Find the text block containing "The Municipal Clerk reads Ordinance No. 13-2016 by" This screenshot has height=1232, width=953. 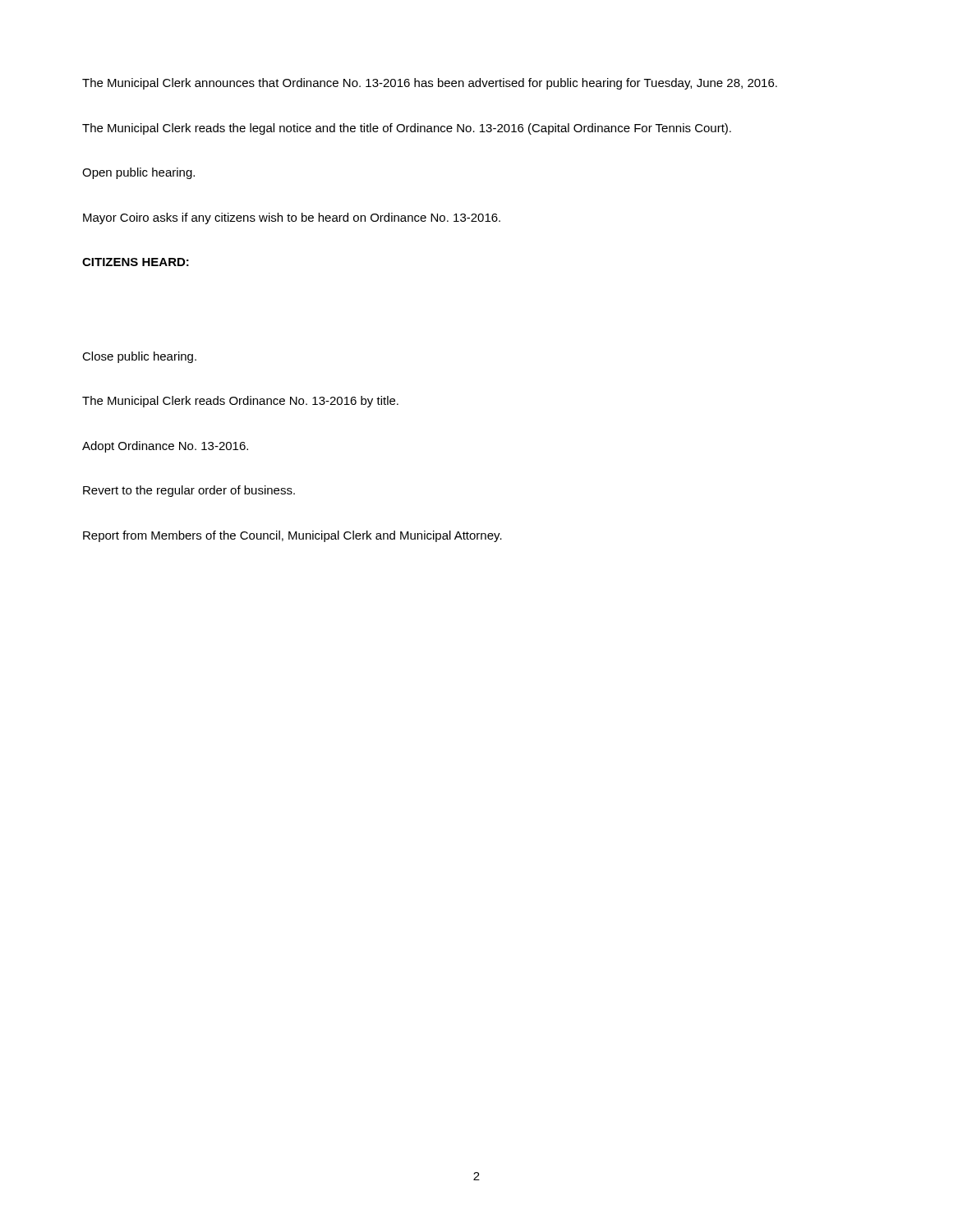(x=241, y=400)
